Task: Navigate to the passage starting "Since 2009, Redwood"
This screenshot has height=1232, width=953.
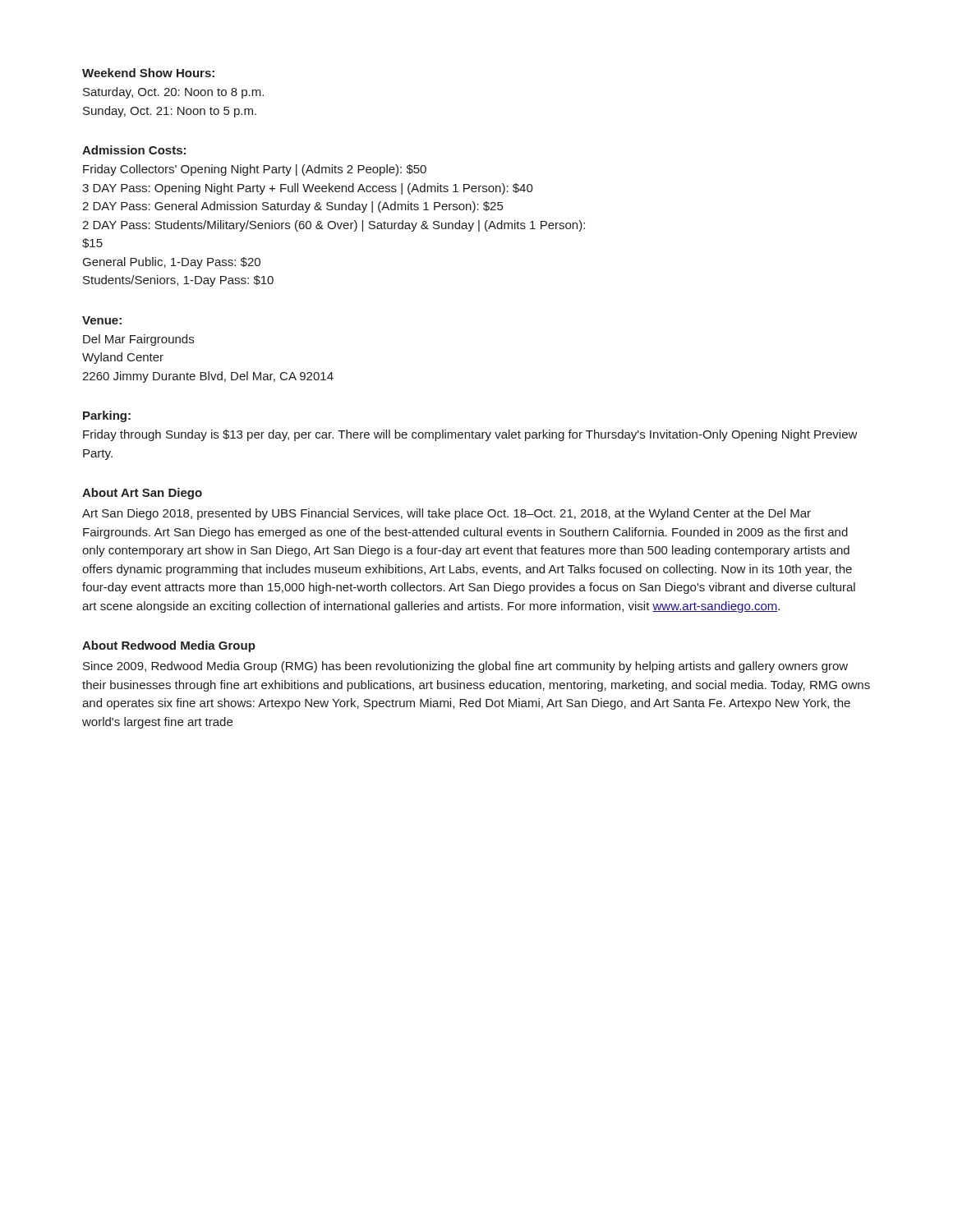Action: click(x=476, y=693)
